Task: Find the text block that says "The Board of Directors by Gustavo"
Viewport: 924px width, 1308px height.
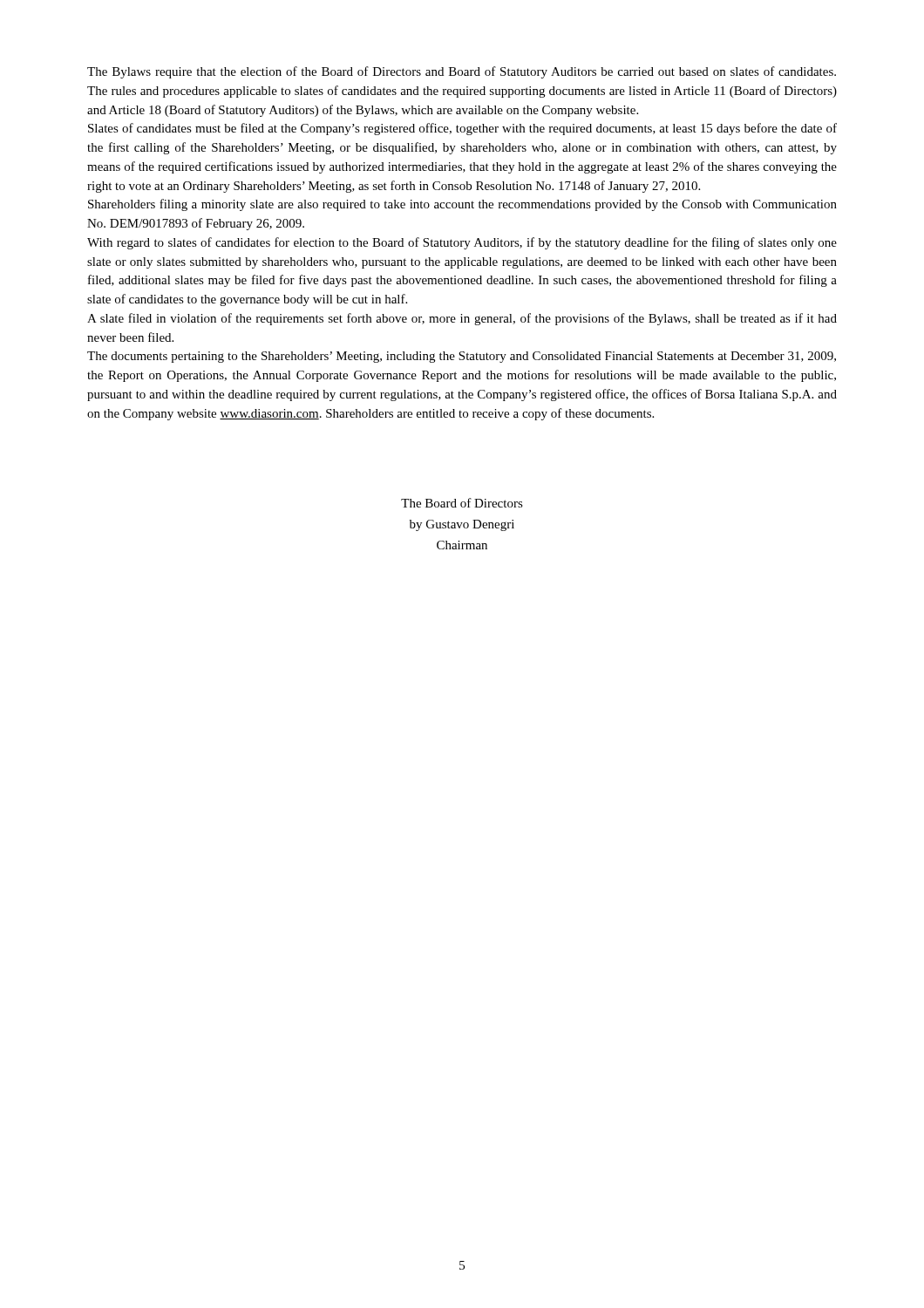Action: pyautogui.click(x=462, y=524)
